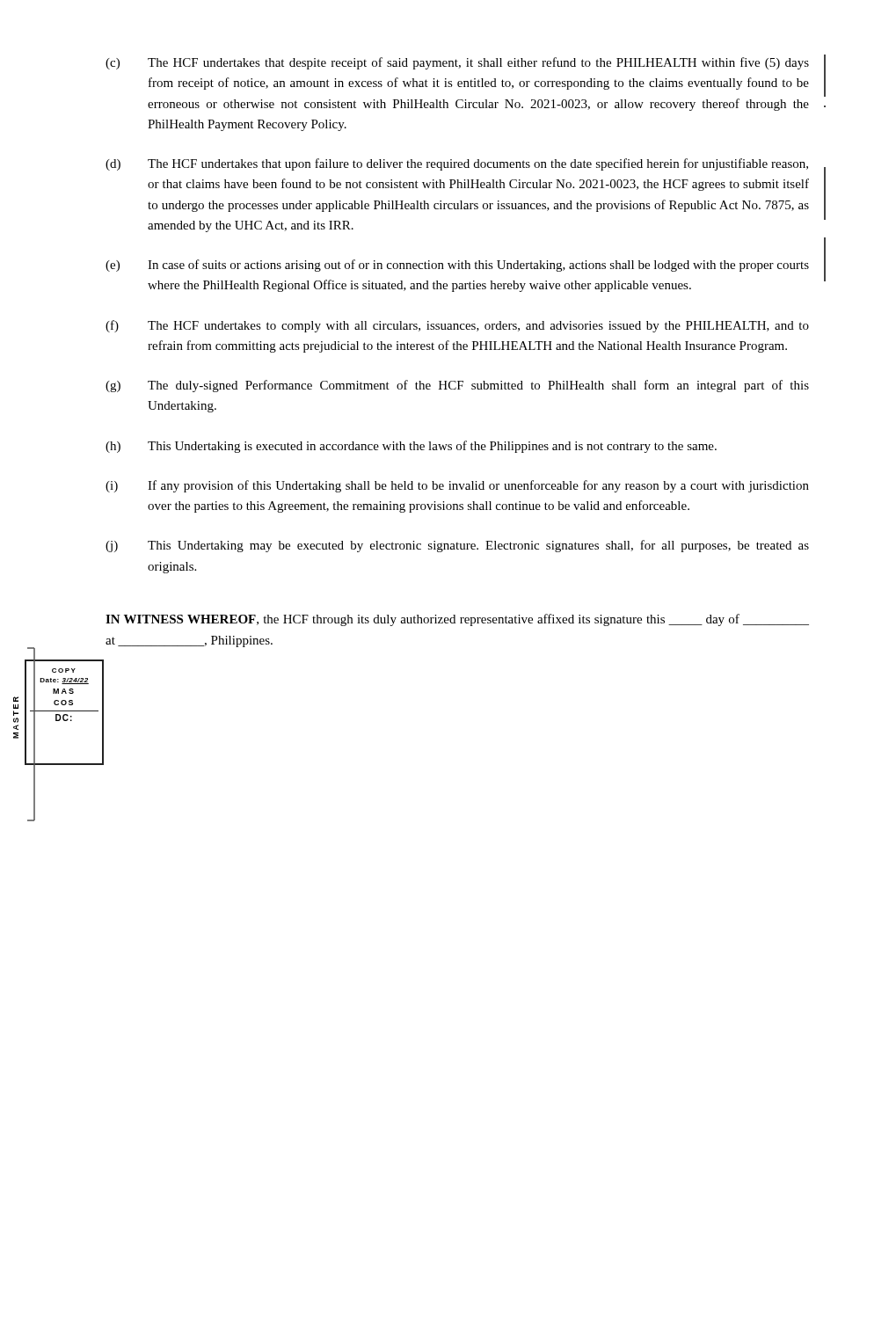
Task: Locate the passage starting "(j) This Undertaking"
Action: pos(457,556)
